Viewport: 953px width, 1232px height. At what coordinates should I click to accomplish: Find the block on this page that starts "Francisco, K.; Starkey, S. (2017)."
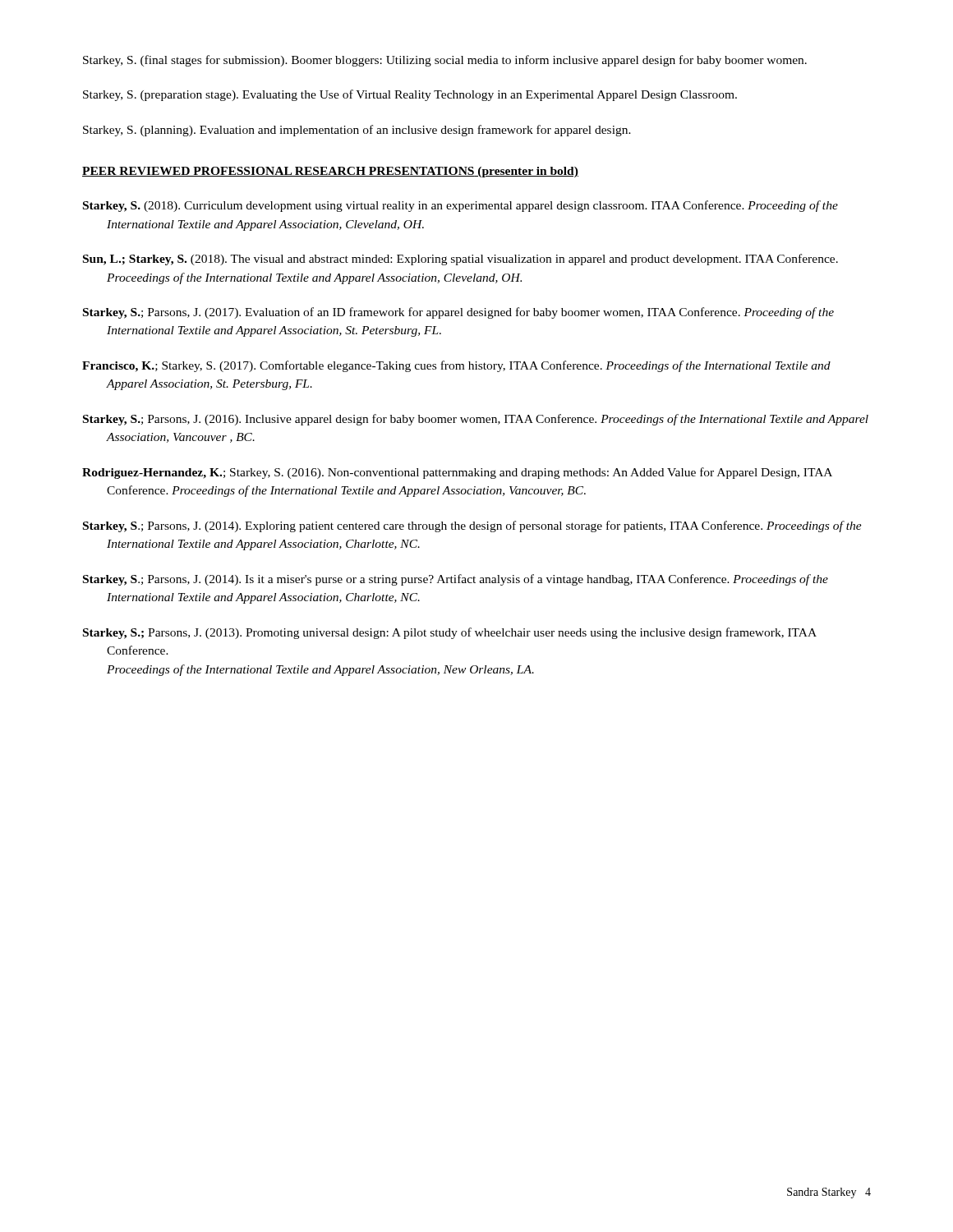[456, 374]
